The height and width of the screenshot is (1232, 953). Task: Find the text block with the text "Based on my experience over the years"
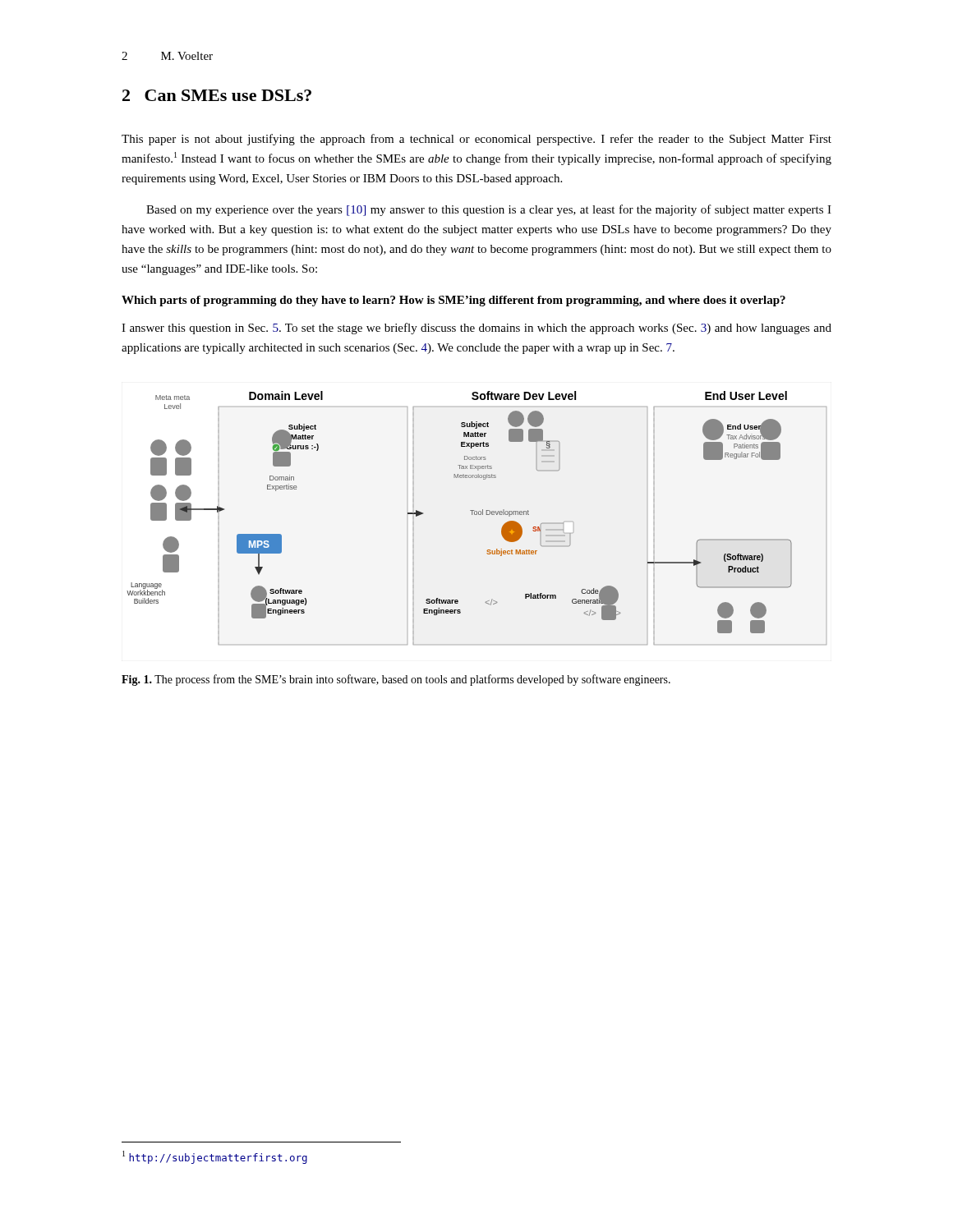coord(476,239)
